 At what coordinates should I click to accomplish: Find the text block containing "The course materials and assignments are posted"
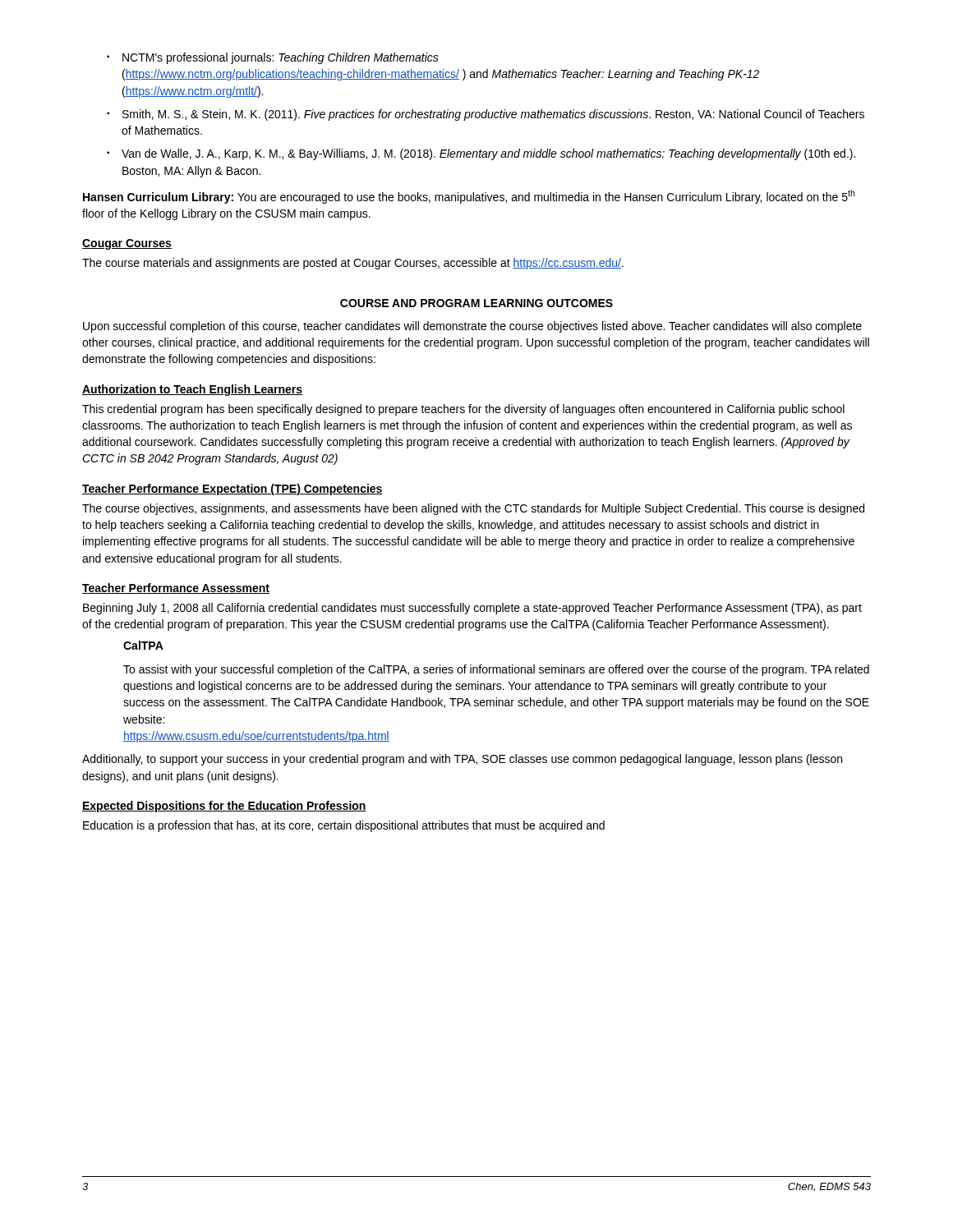pyautogui.click(x=353, y=263)
